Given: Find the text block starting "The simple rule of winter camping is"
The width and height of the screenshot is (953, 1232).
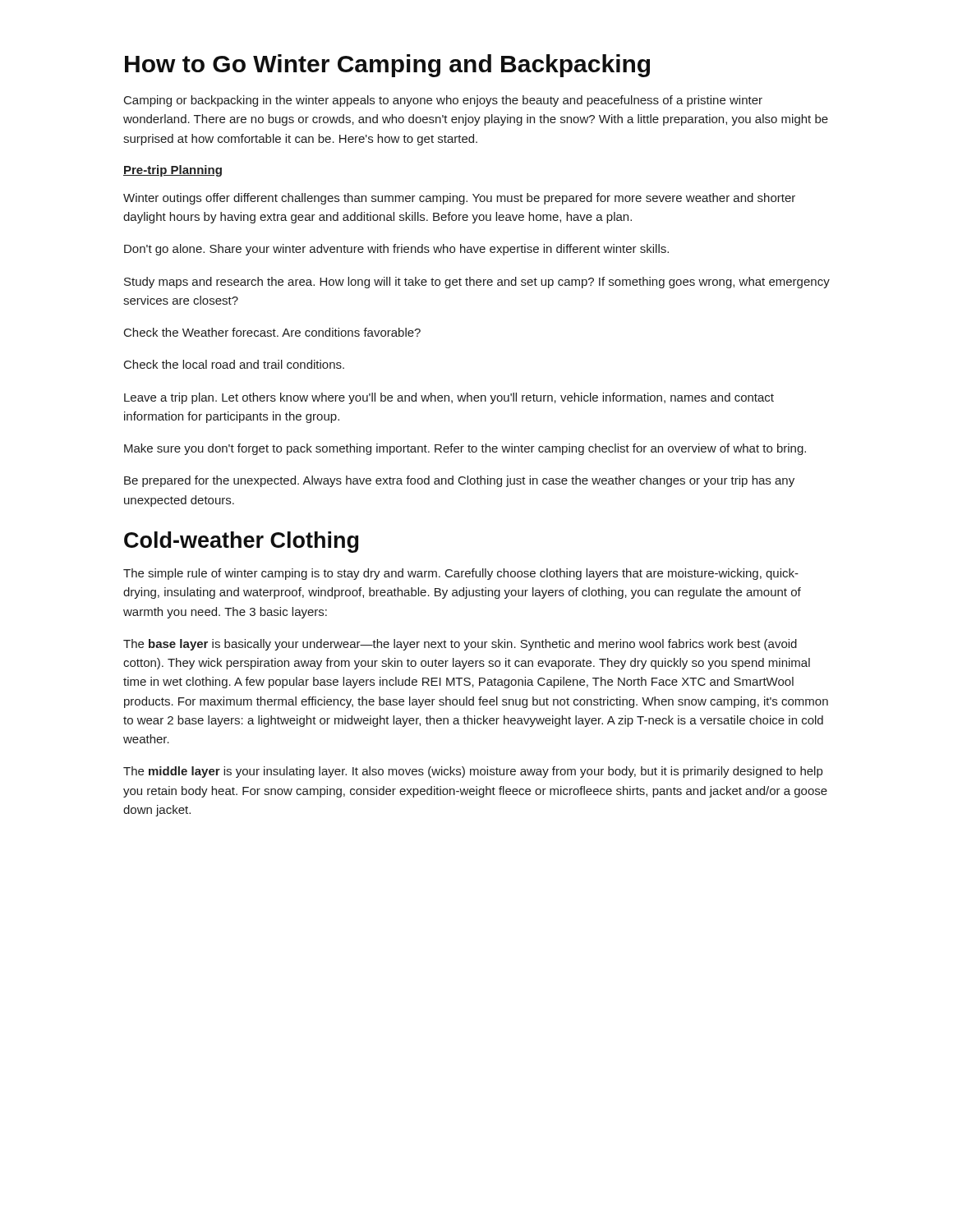Looking at the screenshot, I should click(x=462, y=592).
